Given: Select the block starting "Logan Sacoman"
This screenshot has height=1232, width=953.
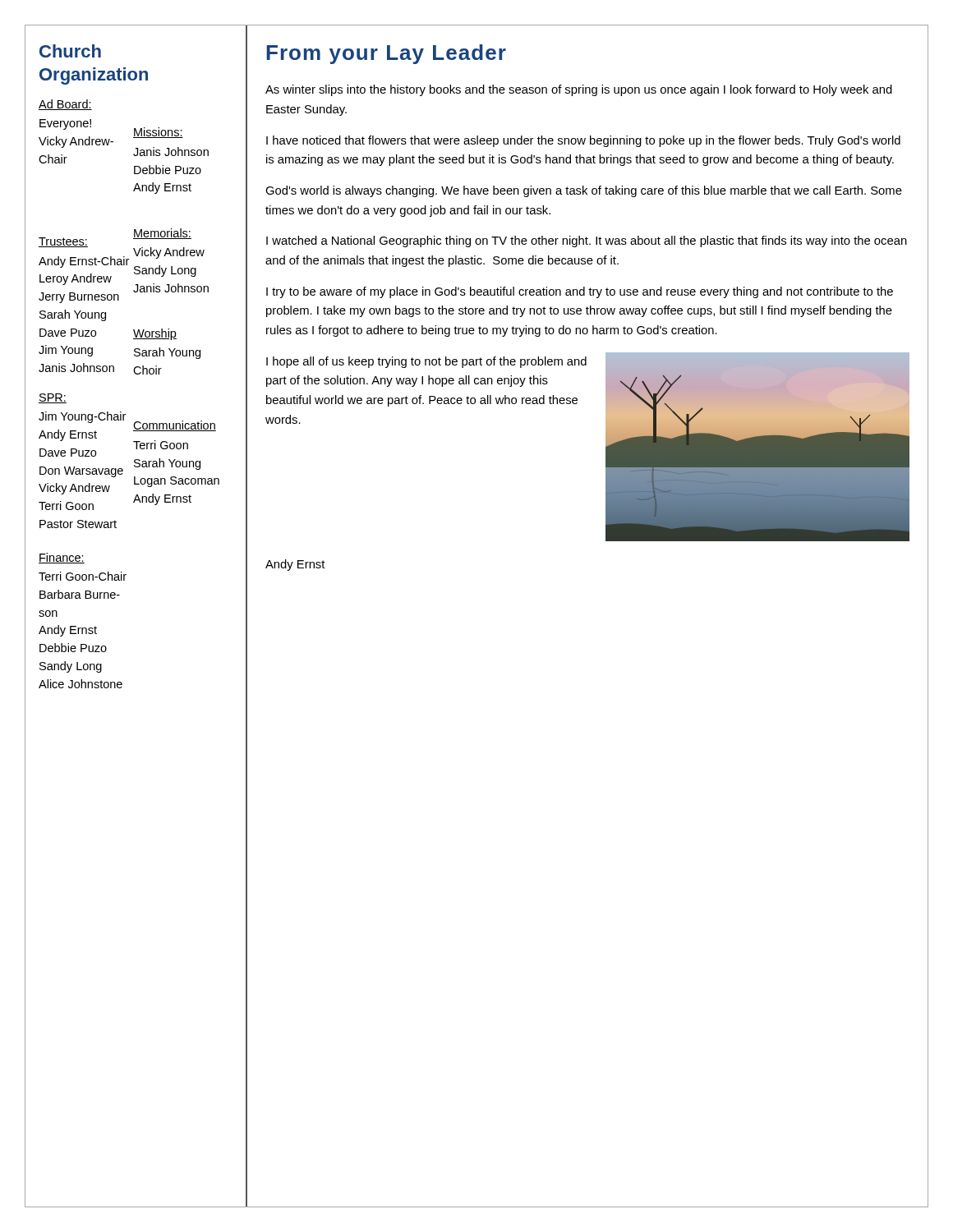Looking at the screenshot, I should [176, 481].
